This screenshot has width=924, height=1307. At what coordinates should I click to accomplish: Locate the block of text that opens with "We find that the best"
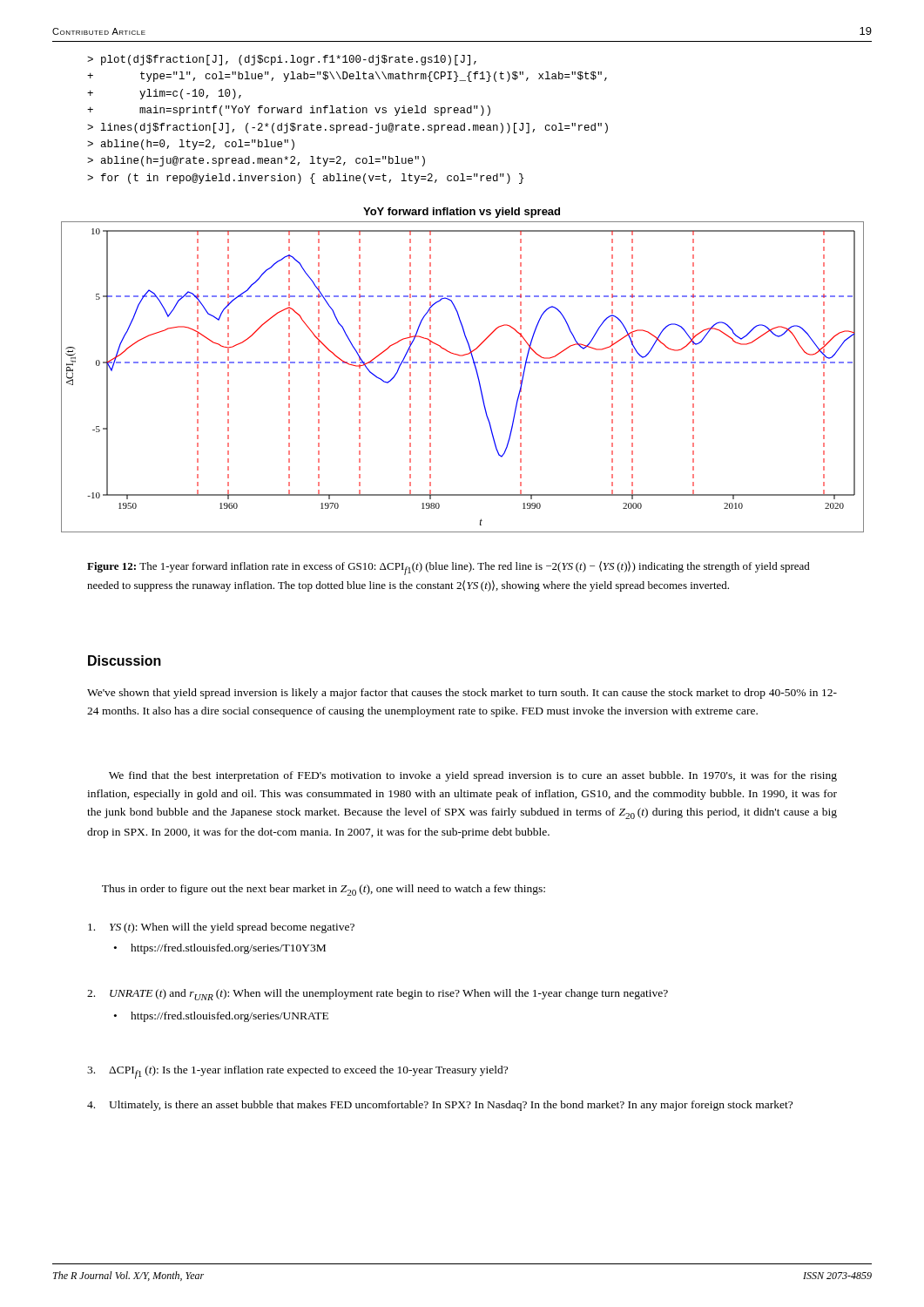point(462,803)
